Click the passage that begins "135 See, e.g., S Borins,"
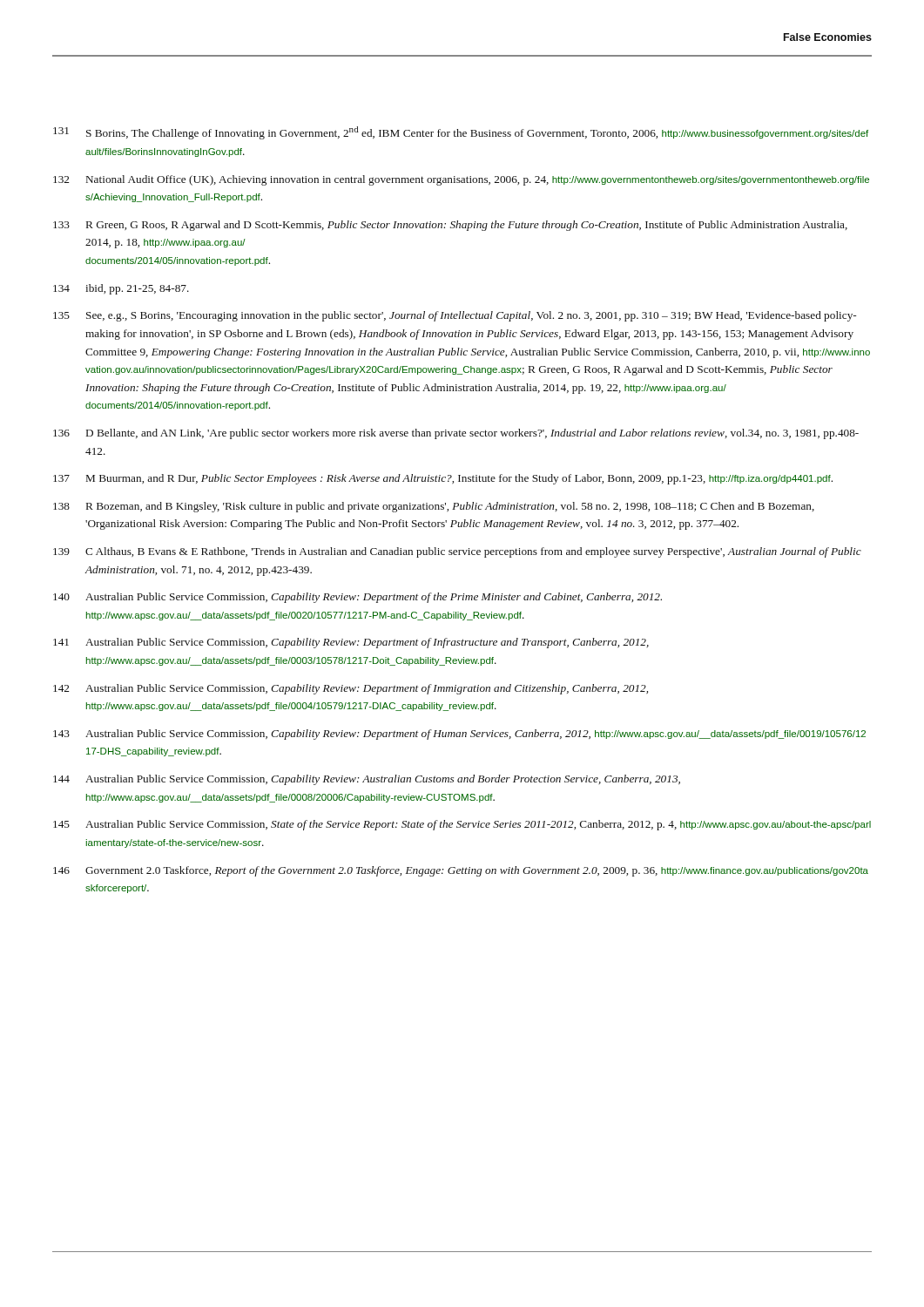Screen dimensions: 1307x924 [x=462, y=361]
